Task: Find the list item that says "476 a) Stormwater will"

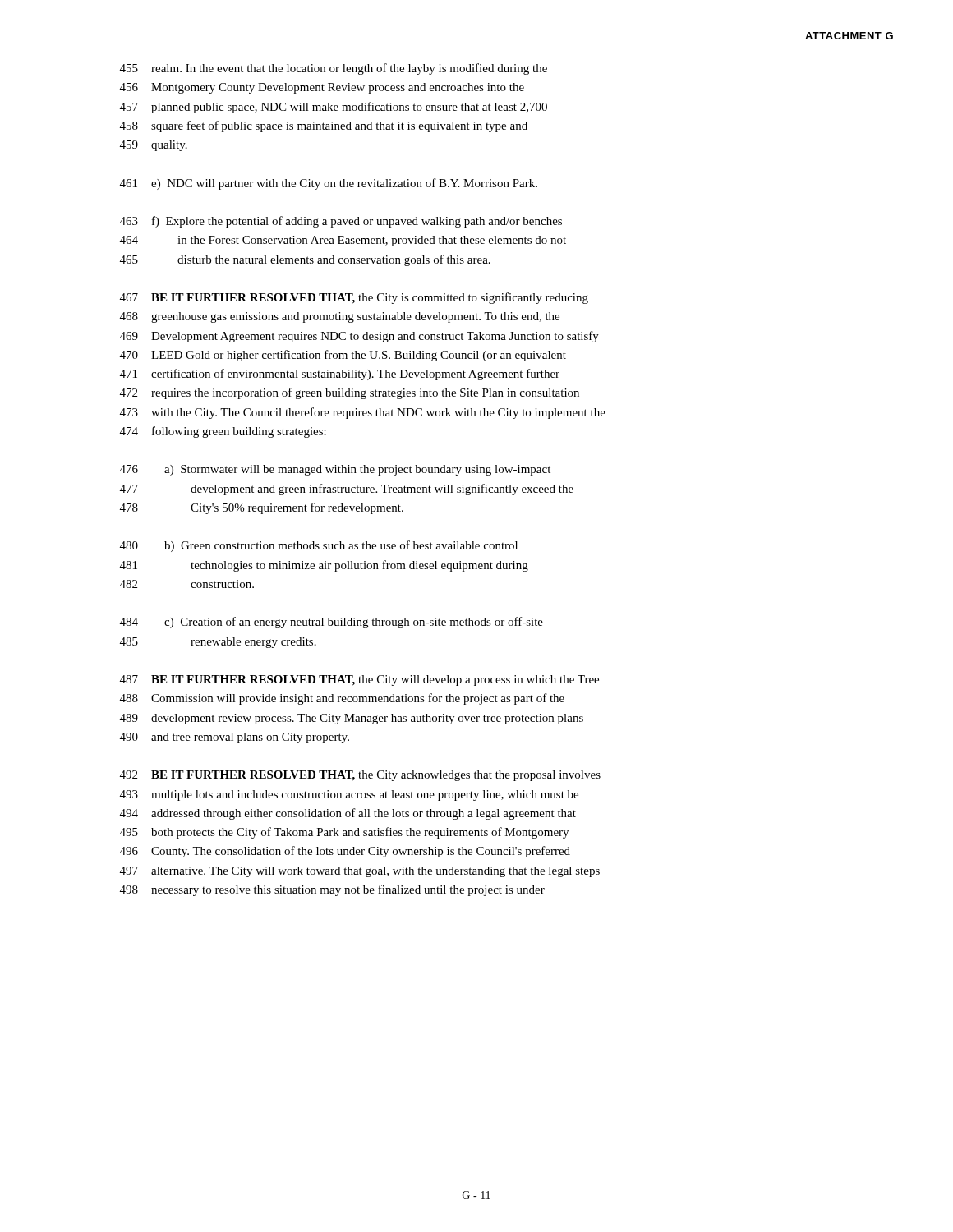Action: coord(476,489)
